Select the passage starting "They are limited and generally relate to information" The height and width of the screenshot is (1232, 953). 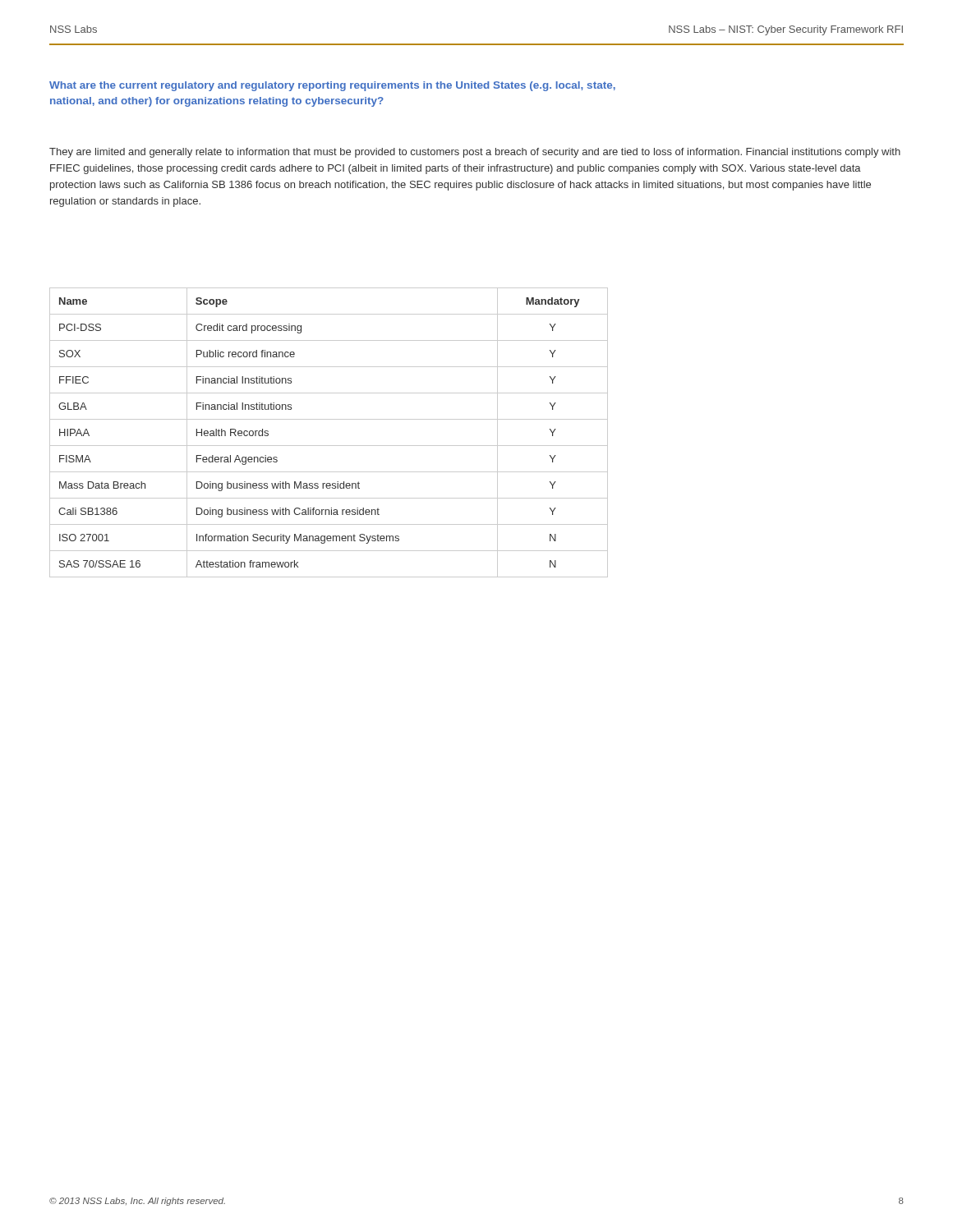click(x=476, y=177)
